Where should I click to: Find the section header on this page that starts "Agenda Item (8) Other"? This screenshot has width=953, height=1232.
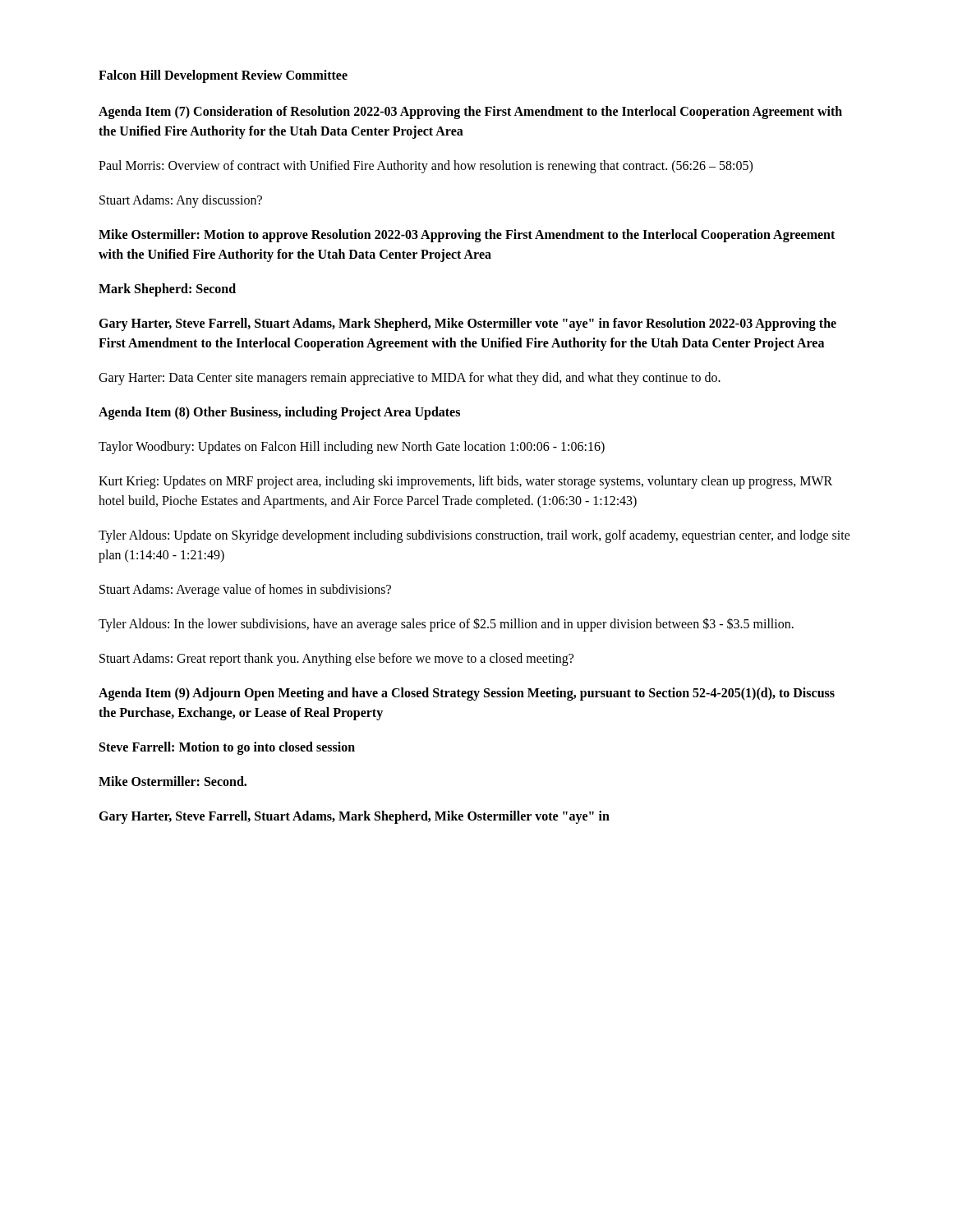click(279, 413)
